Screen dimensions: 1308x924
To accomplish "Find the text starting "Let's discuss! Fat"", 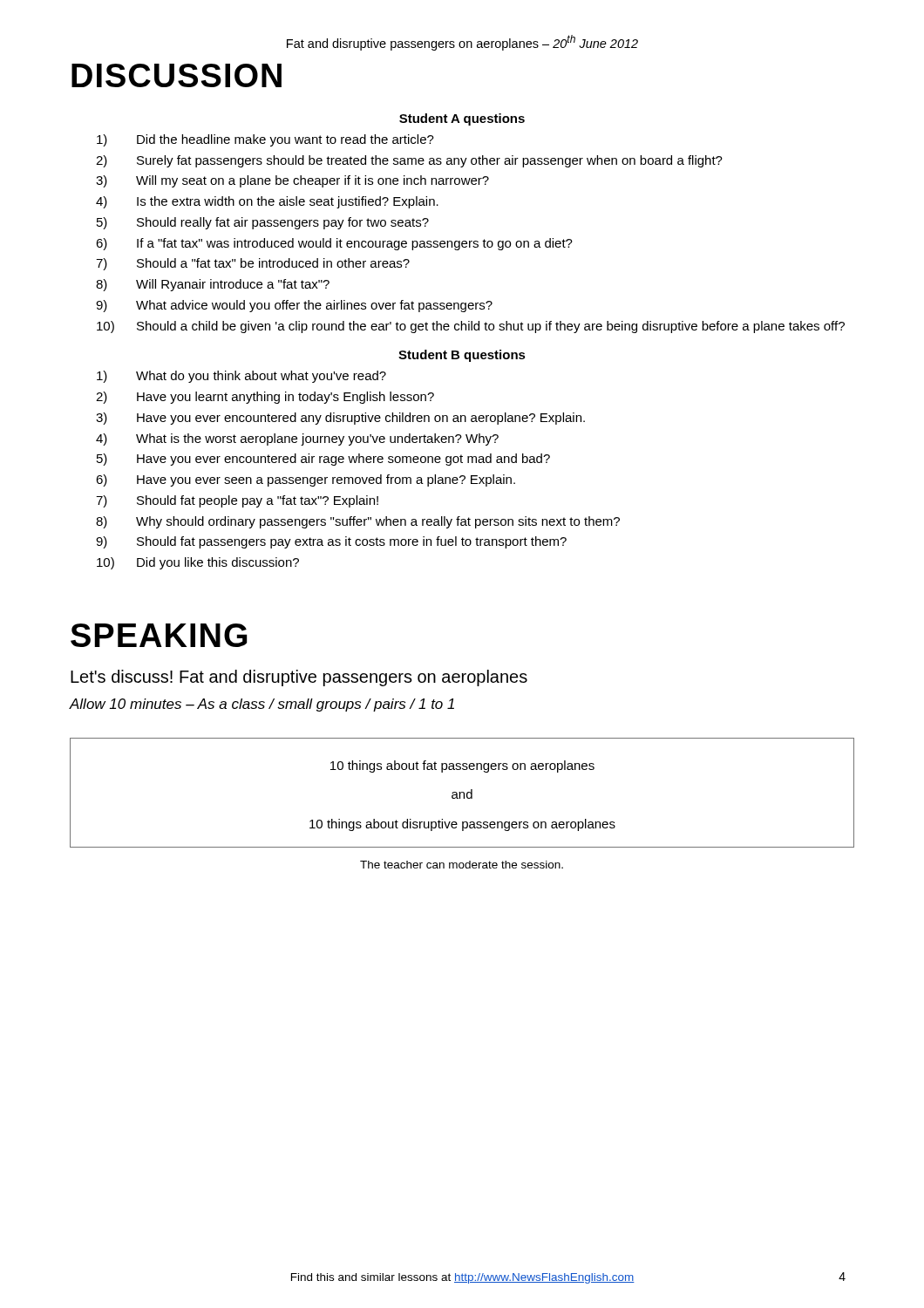I will [x=299, y=677].
